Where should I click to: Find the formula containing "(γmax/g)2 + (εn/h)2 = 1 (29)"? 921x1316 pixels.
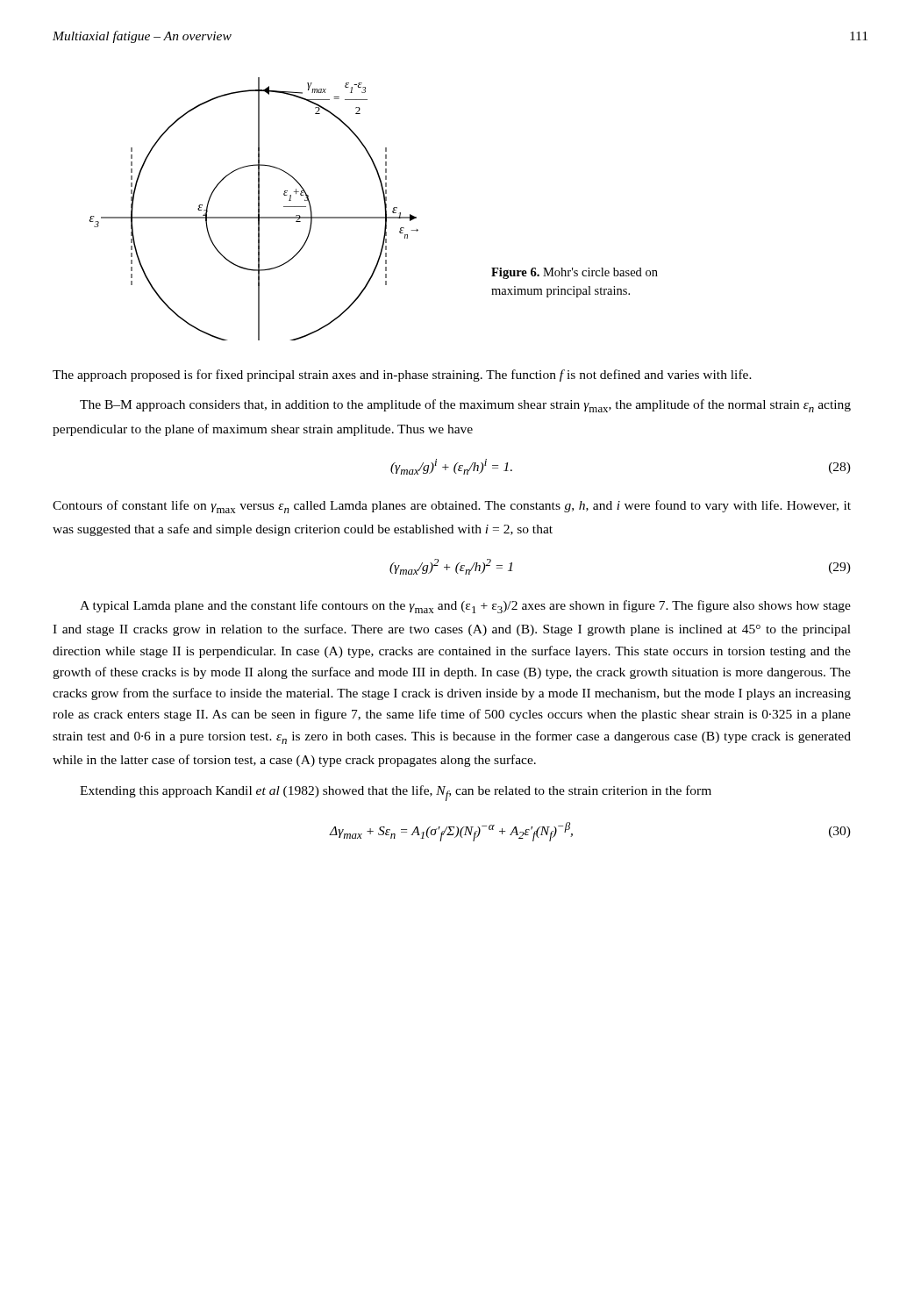click(x=452, y=567)
